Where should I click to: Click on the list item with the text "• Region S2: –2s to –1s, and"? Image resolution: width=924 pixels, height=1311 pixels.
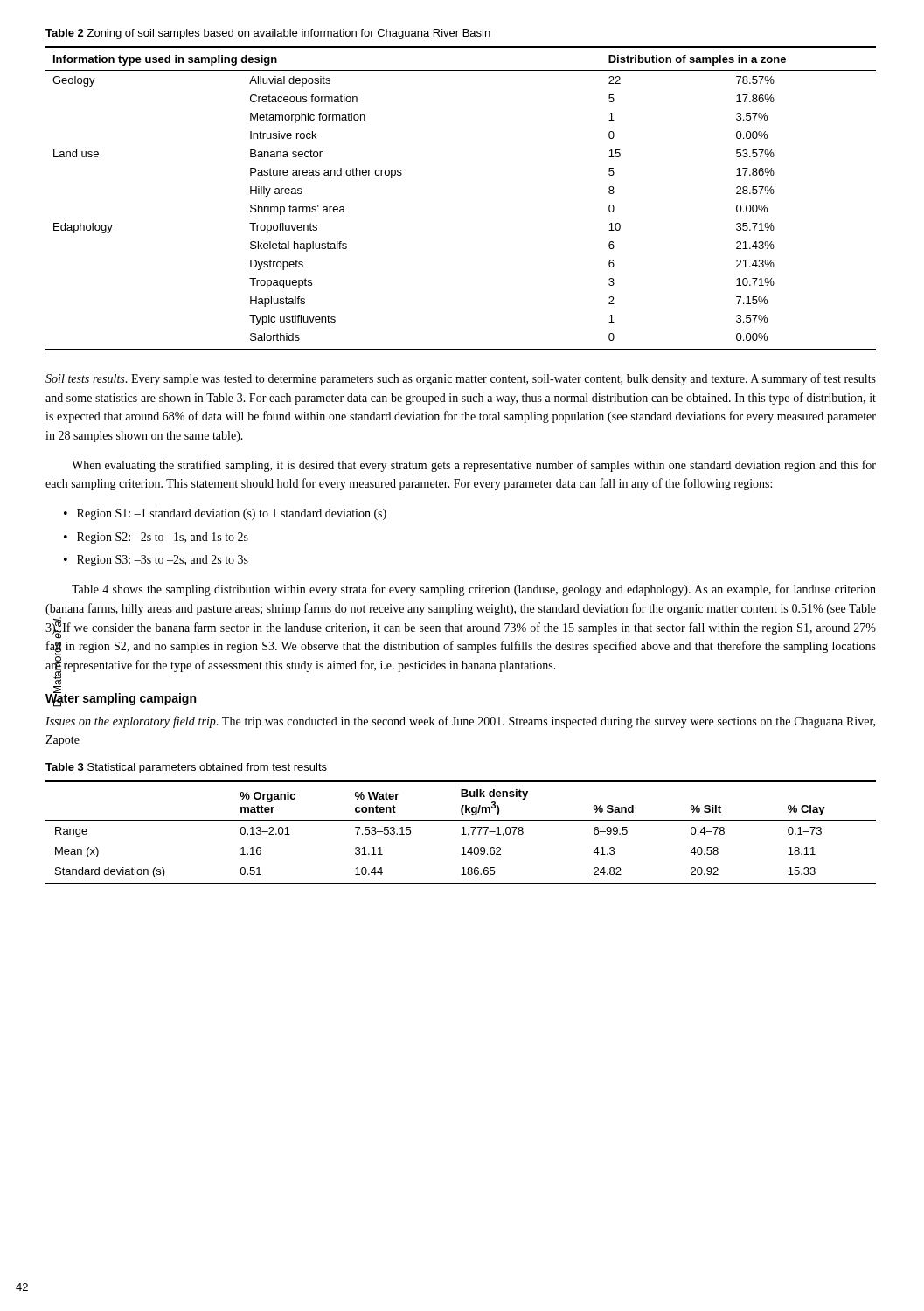156,537
